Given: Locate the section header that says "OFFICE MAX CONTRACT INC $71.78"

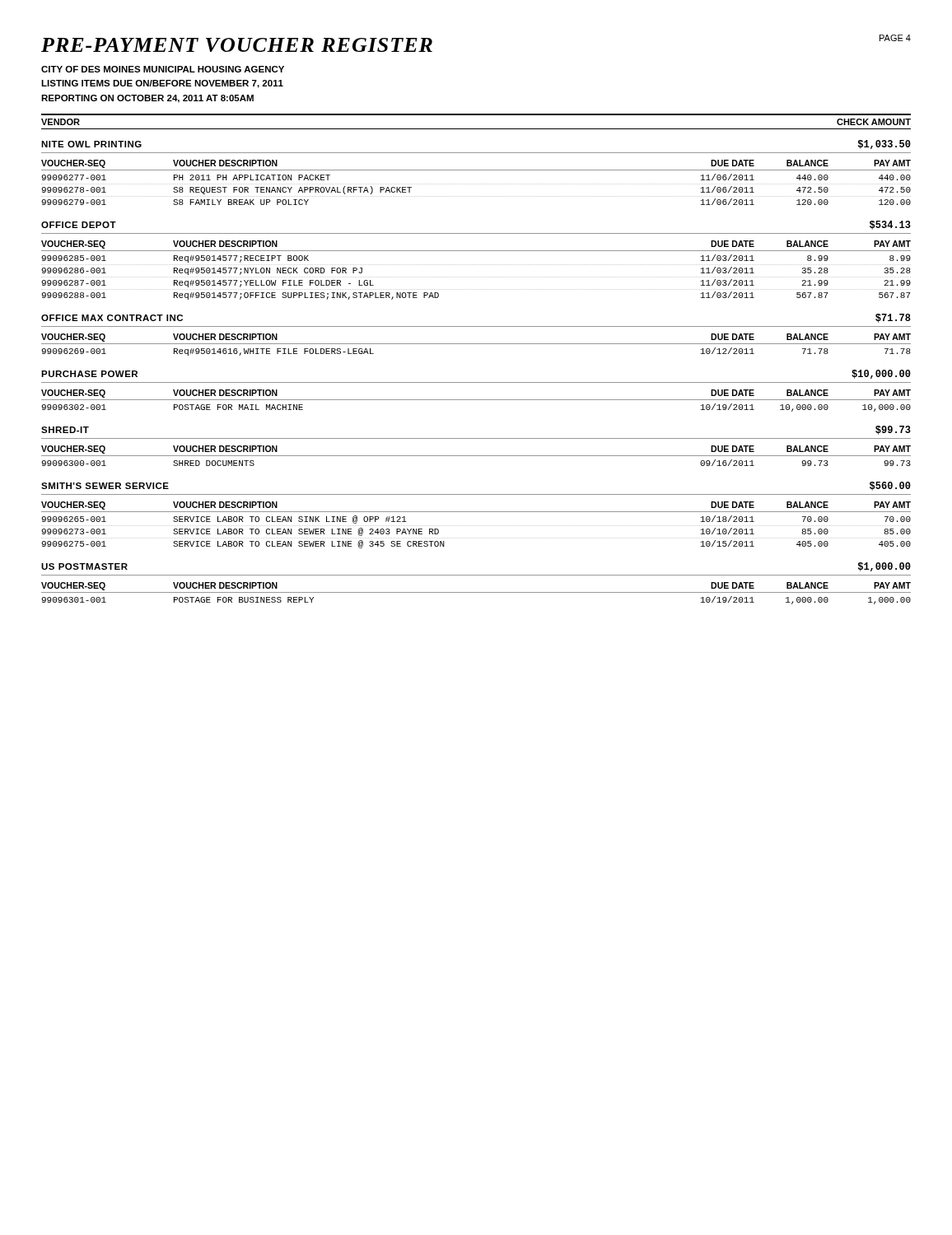Looking at the screenshot, I should pyautogui.click(x=476, y=320).
